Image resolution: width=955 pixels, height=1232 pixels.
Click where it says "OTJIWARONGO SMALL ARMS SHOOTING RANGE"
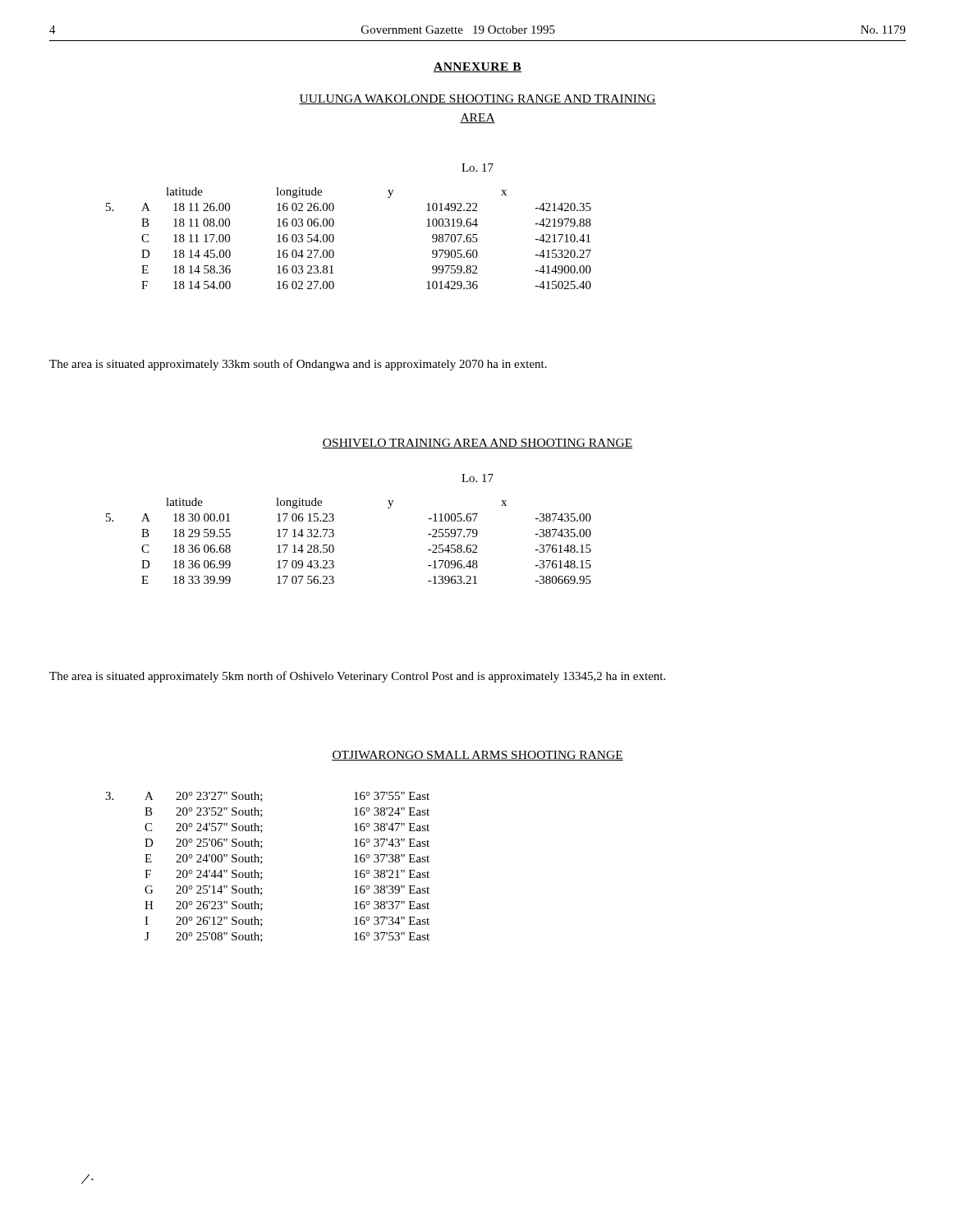(x=478, y=754)
